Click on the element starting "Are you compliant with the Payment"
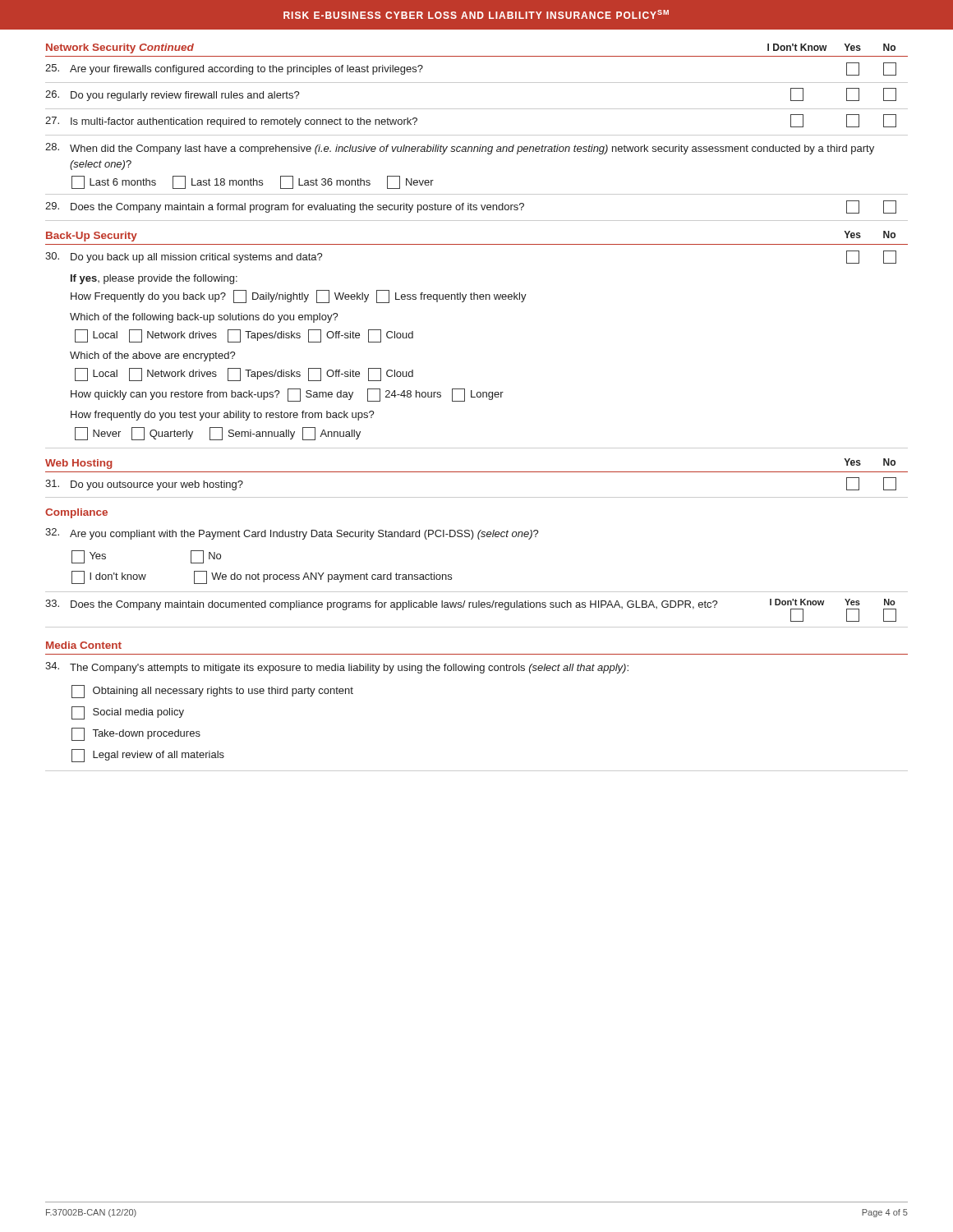Viewport: 953px width, 1232px height. click(292, 534)
